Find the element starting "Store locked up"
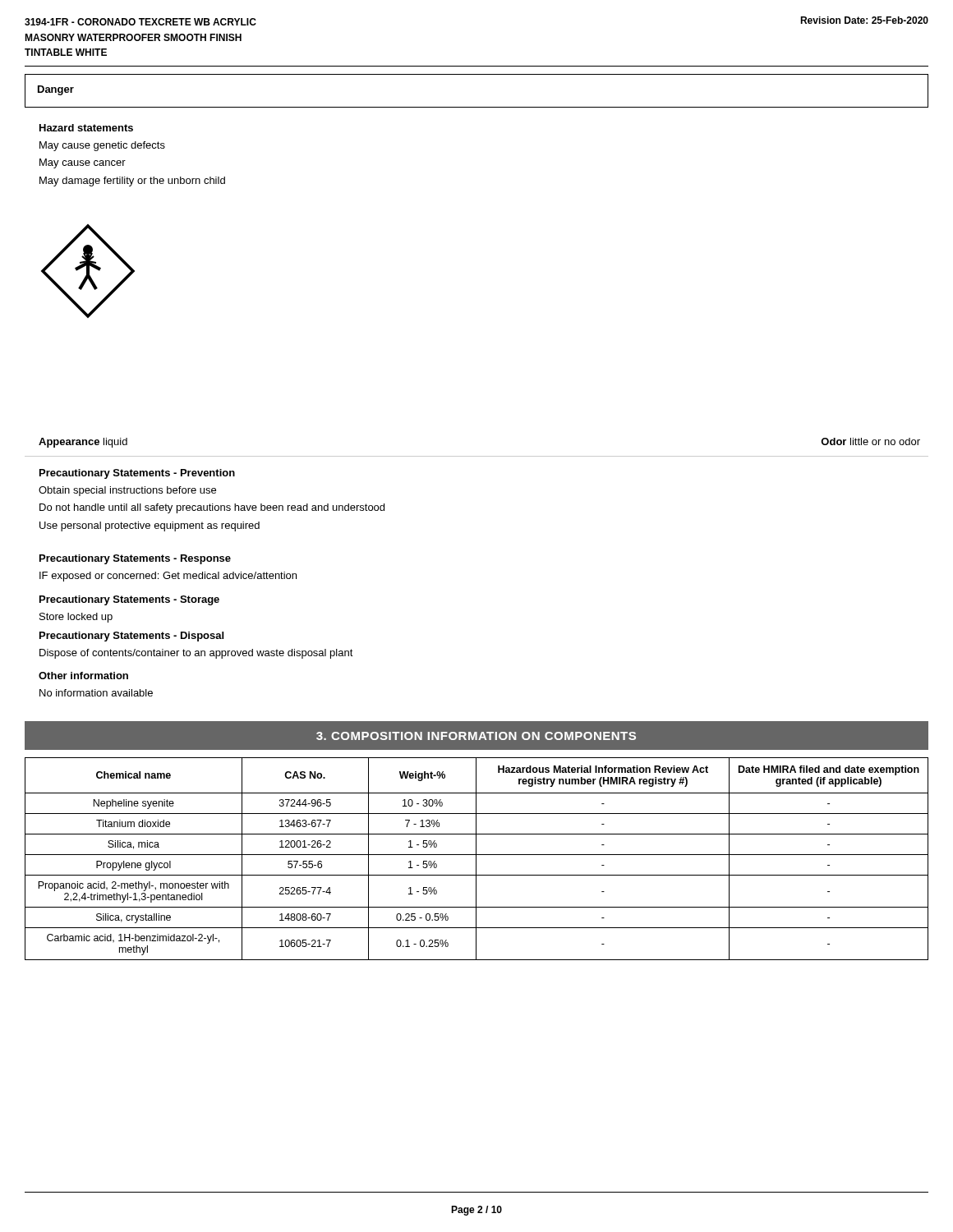 [x=76, y=616]
